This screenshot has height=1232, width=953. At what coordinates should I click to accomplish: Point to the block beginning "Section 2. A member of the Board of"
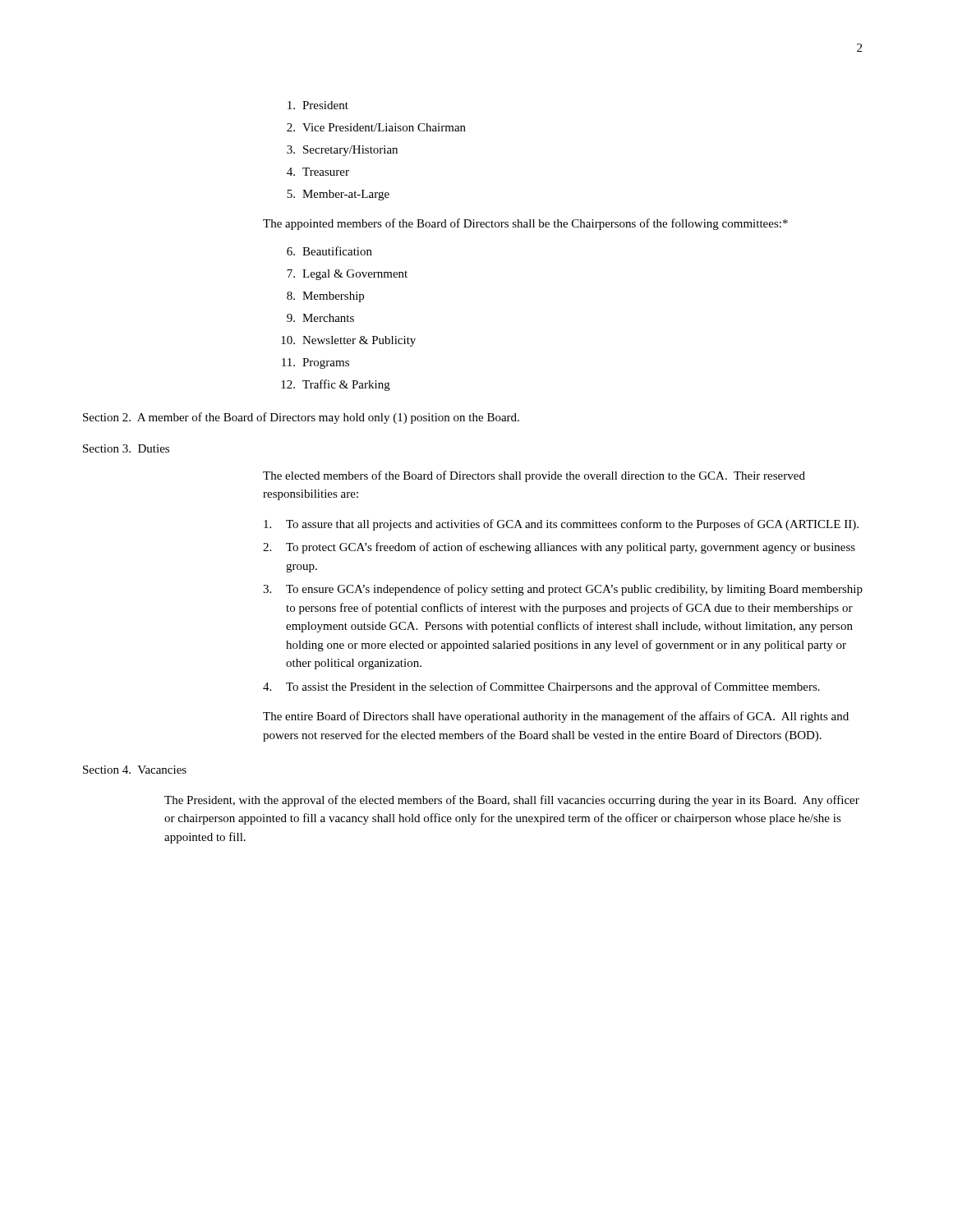point(301,417)
